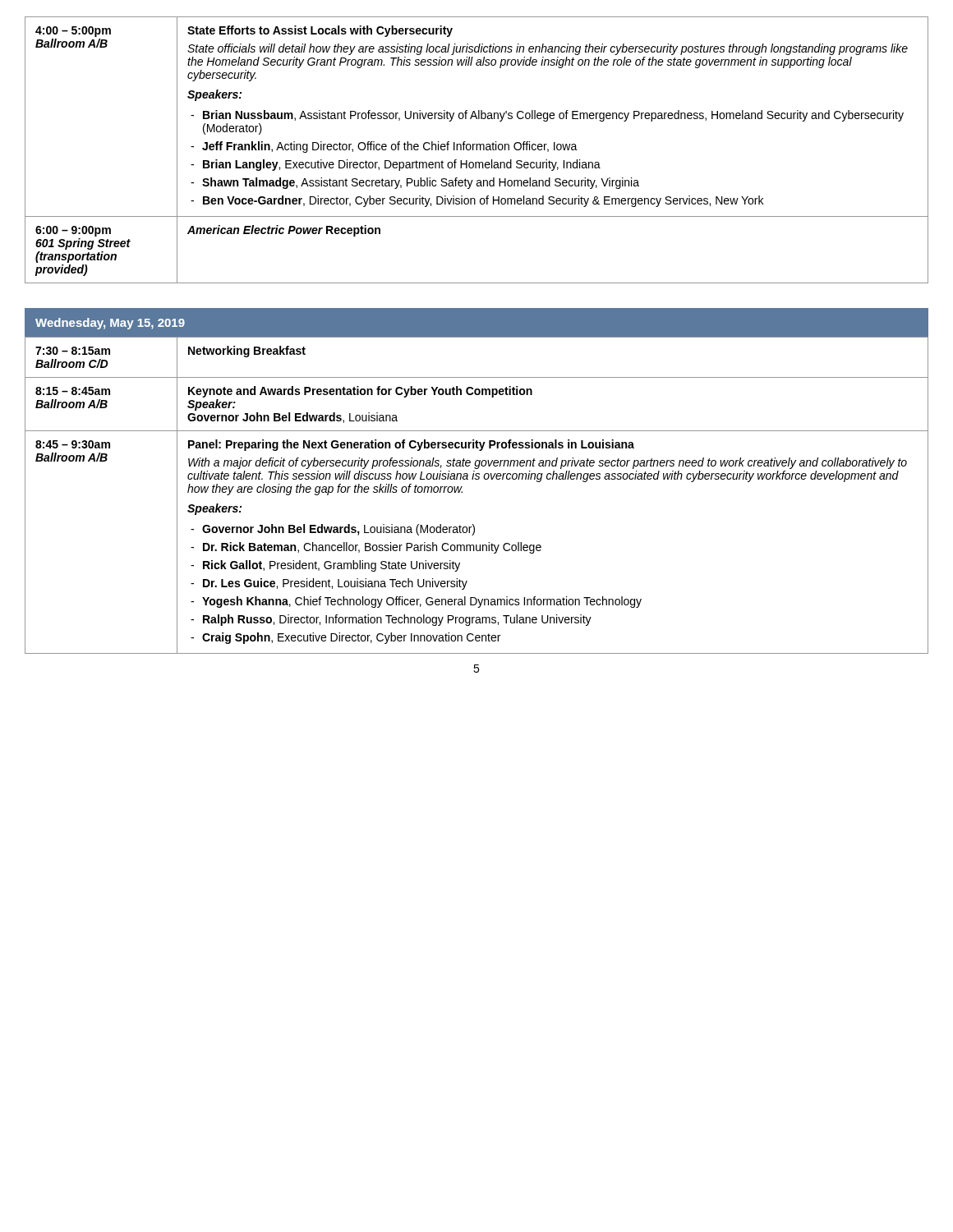Find the block on this page that starts "Yogesh Khanna, Chief Technology"
The image size is (953, 1232).
(422, 601)
